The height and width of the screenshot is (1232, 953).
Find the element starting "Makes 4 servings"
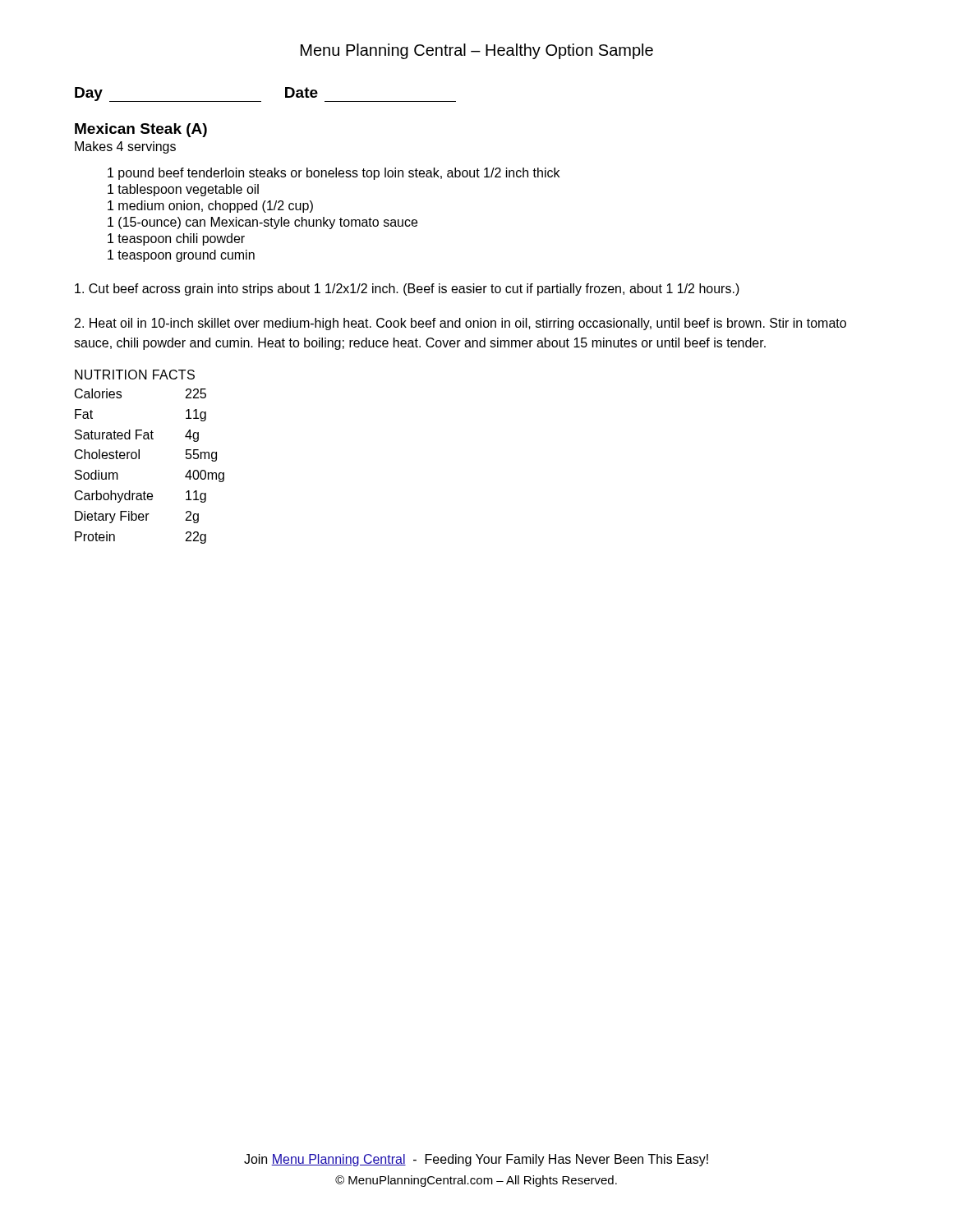(x=125, y=147)
